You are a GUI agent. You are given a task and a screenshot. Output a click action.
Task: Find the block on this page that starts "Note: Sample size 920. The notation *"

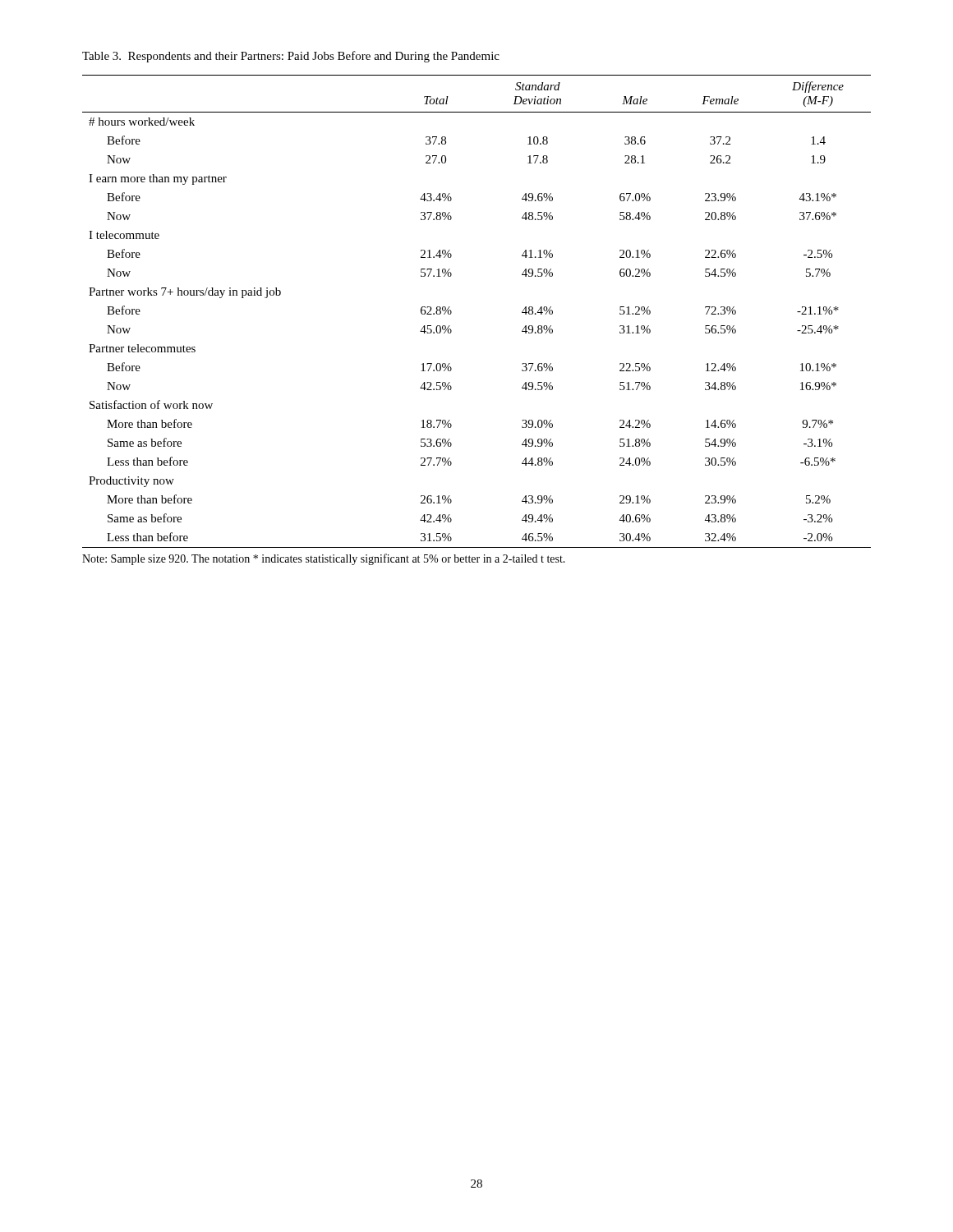point(324,559)
